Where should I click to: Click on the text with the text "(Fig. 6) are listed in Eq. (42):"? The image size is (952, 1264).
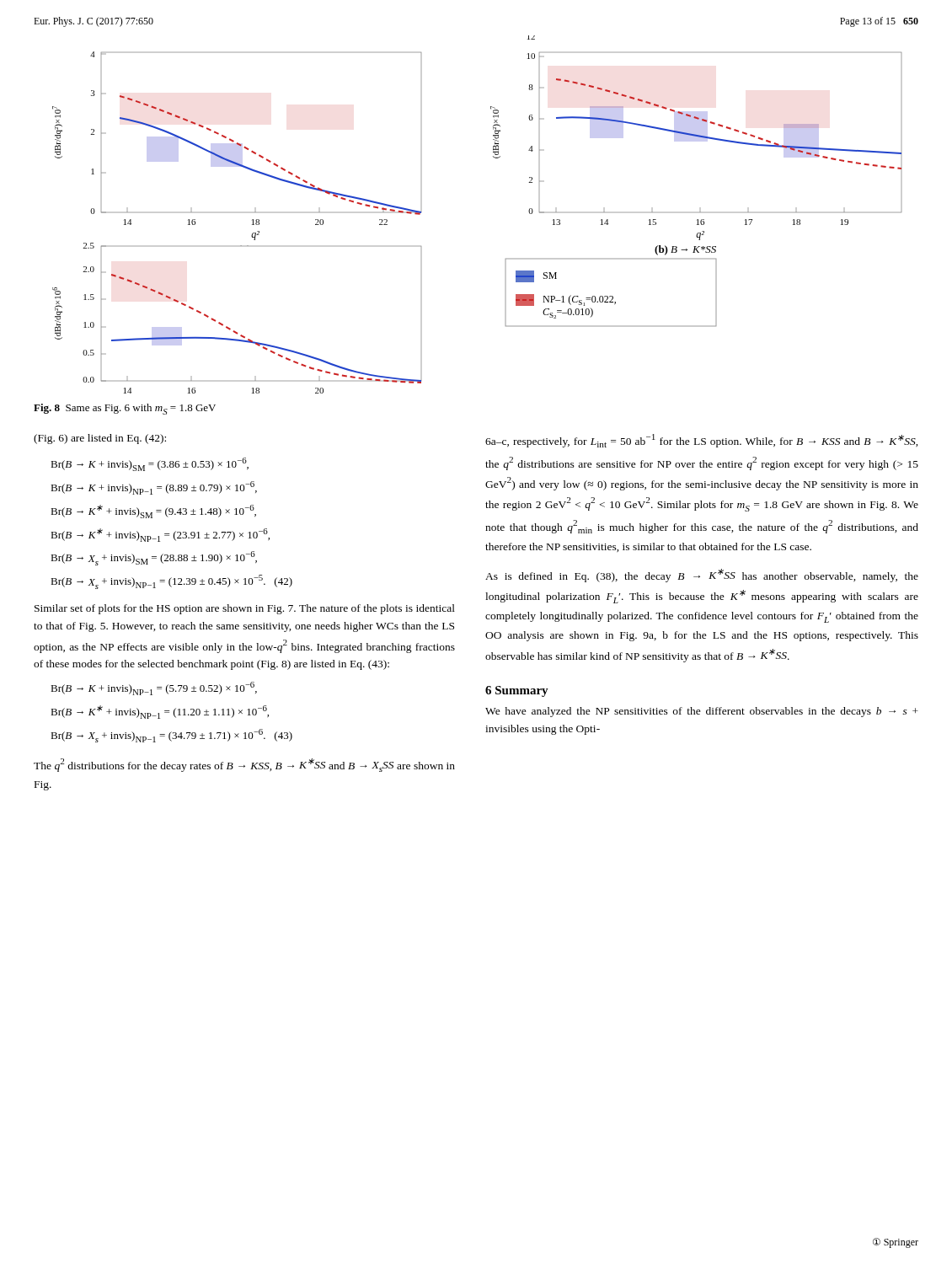[x=100, y=438]
